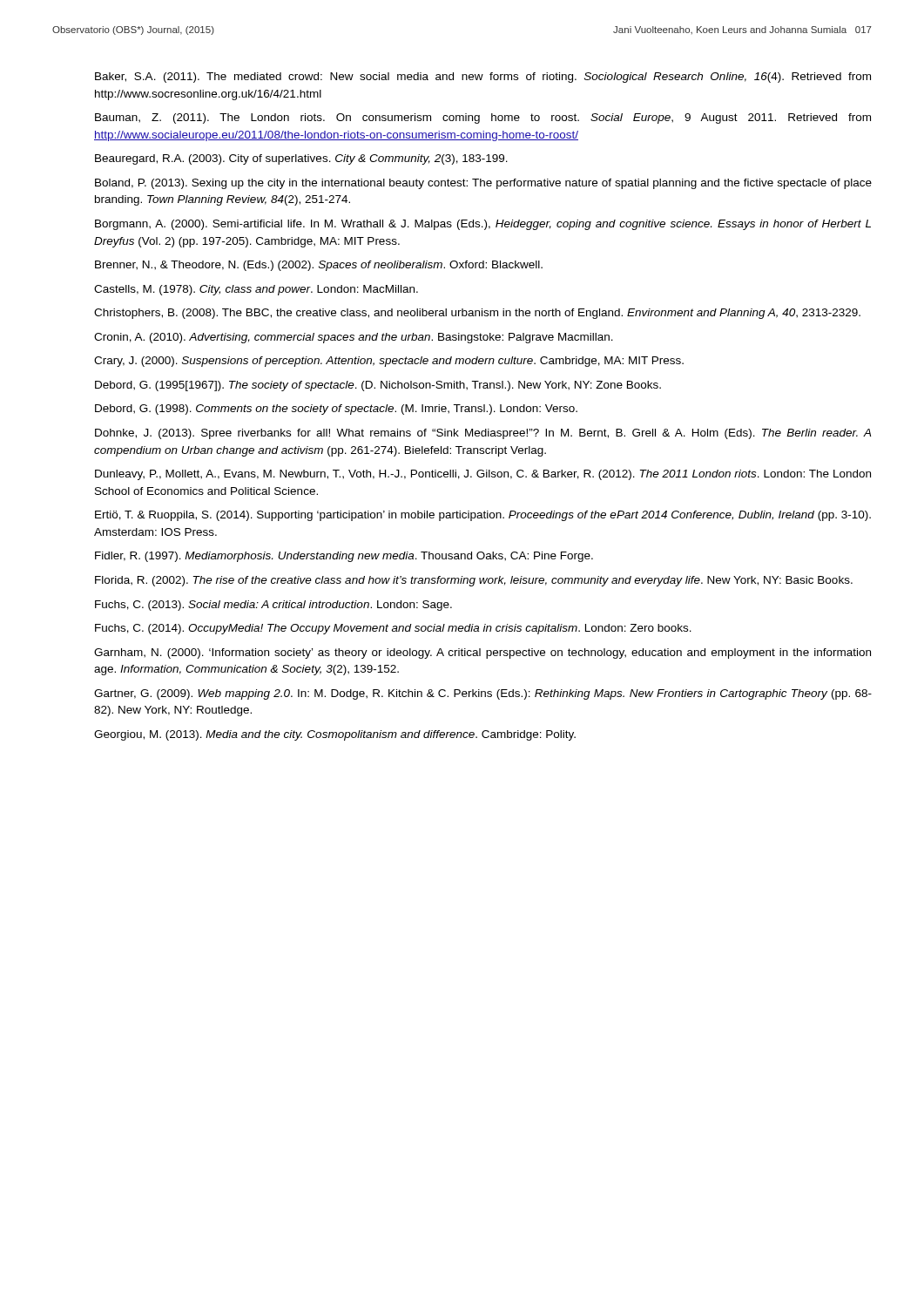924x1307 pixels.
Task: Select the list item that says "Fuchs, C. (2013). Social media:"
Action: coord(462,604)
